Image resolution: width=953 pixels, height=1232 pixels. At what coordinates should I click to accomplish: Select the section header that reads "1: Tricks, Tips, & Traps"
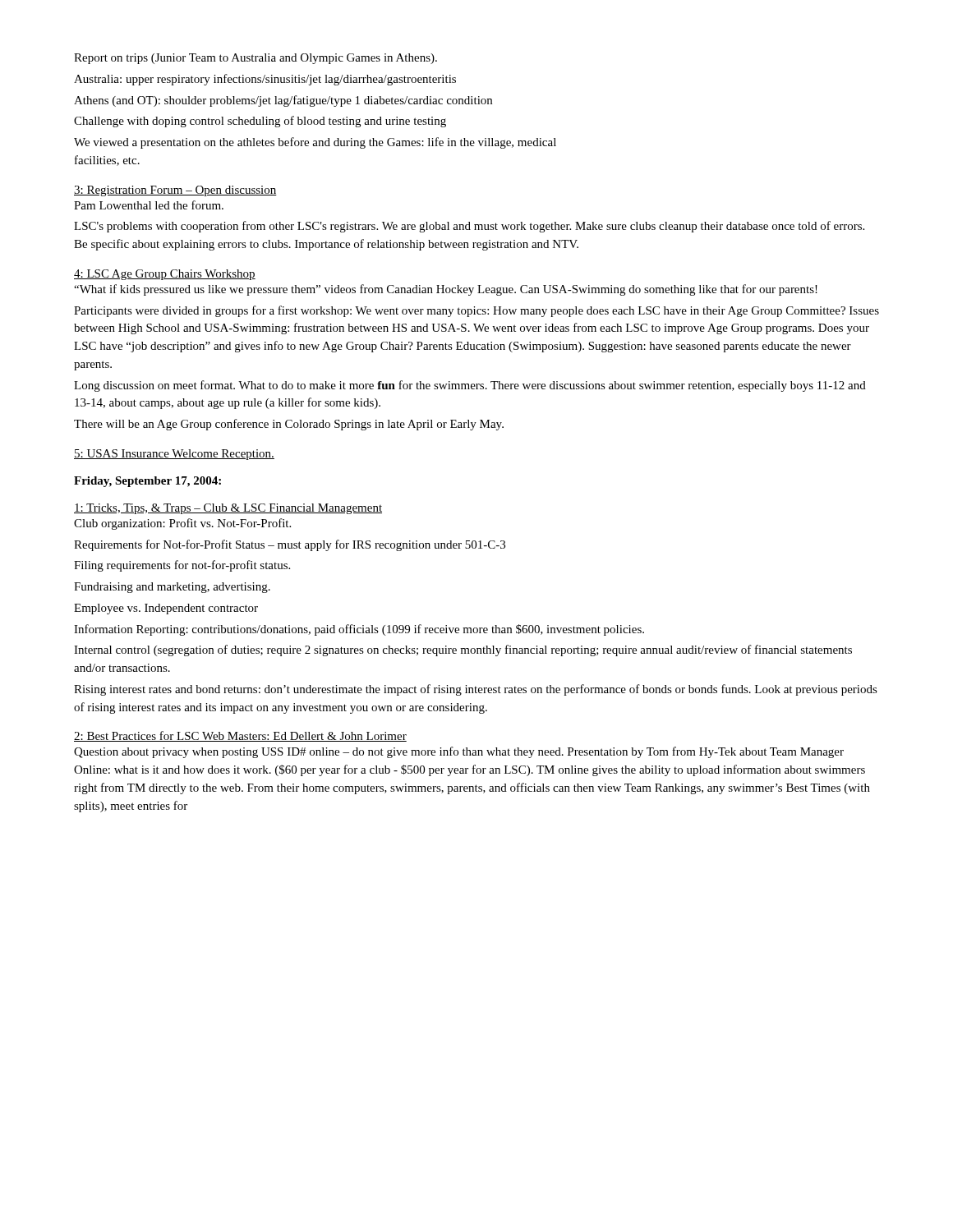228,507
